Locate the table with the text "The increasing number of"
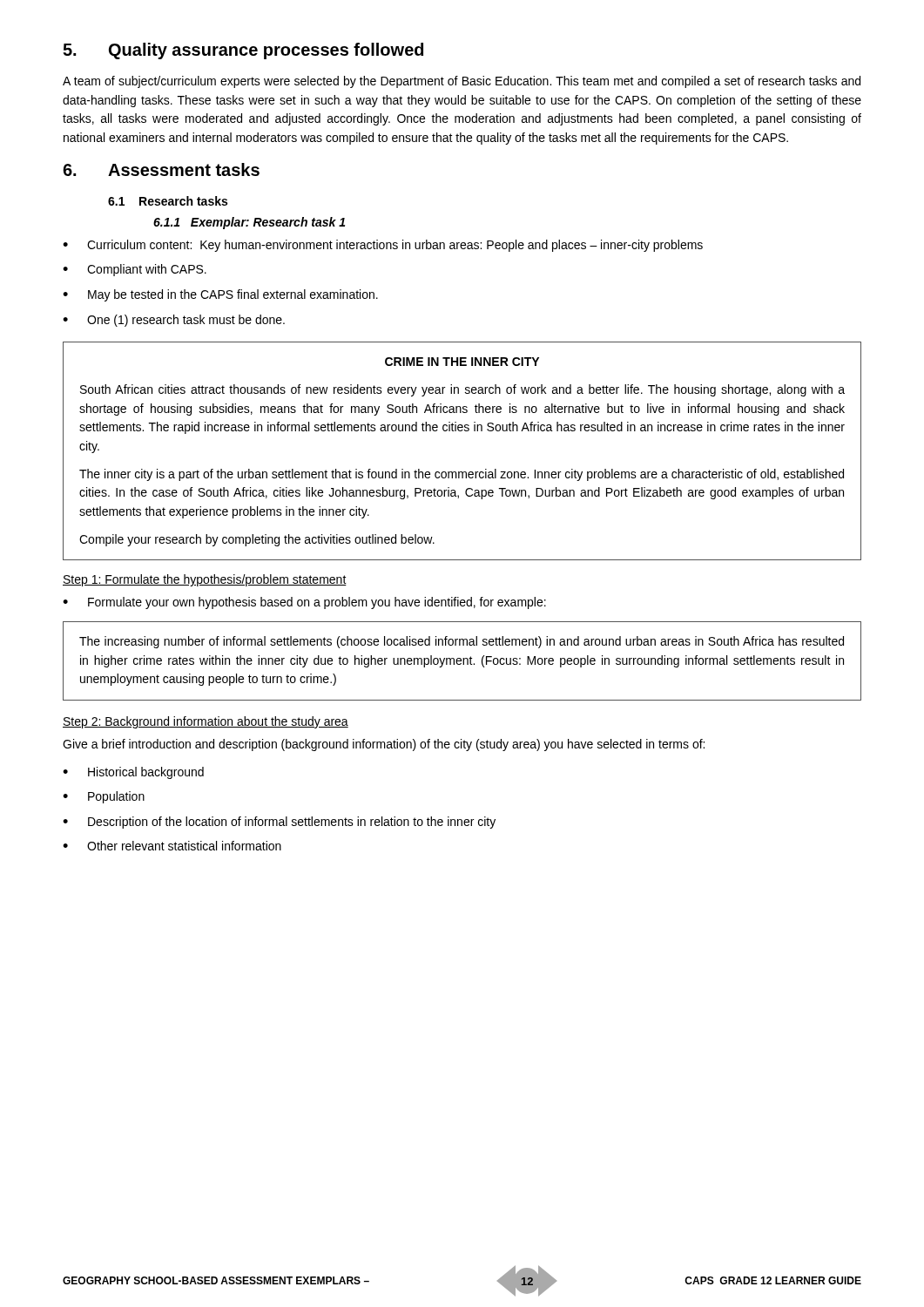The image size is (924, 1307). (x=462, y=661)
